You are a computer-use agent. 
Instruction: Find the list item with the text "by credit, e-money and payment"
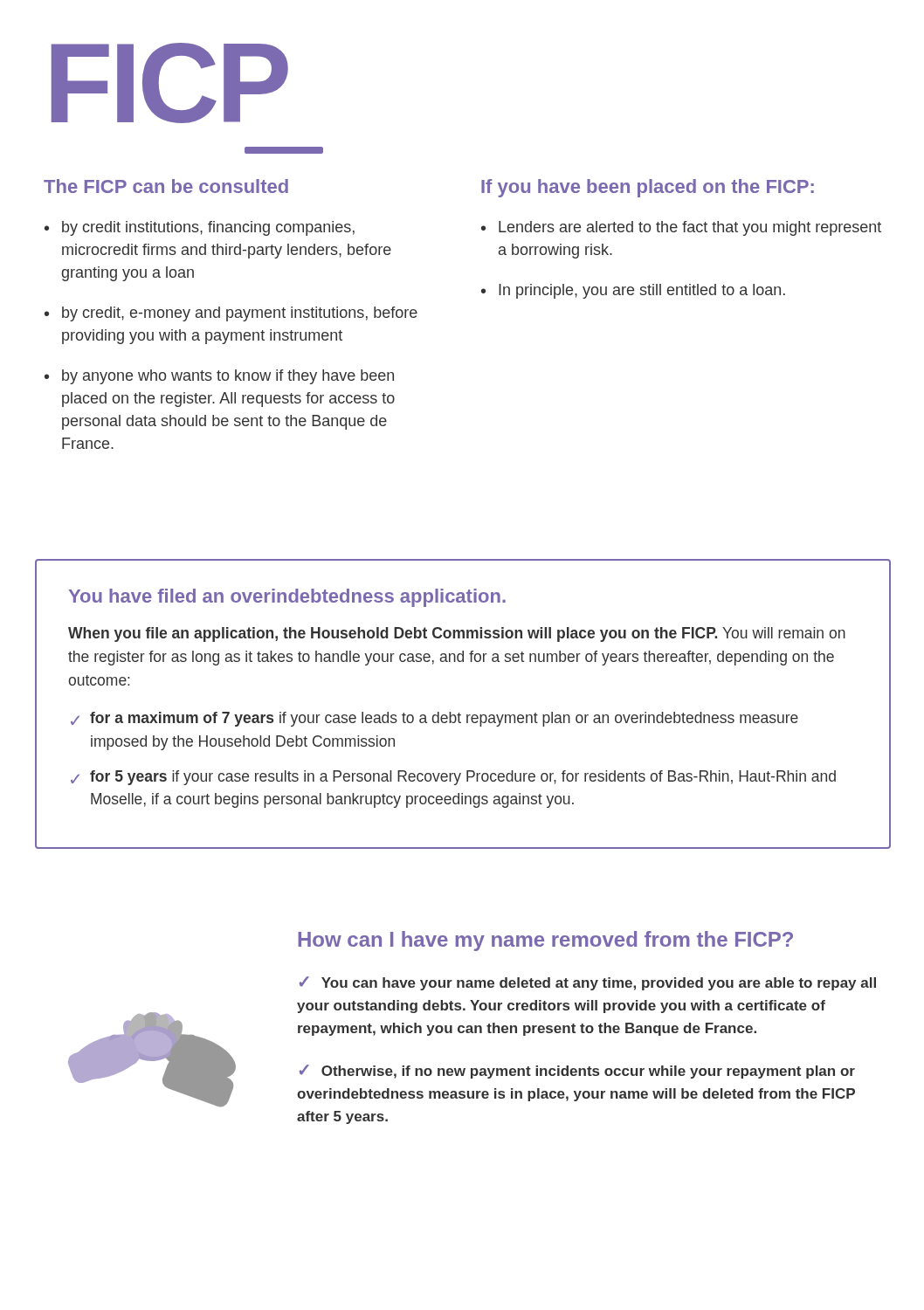[x=239, y=324]
